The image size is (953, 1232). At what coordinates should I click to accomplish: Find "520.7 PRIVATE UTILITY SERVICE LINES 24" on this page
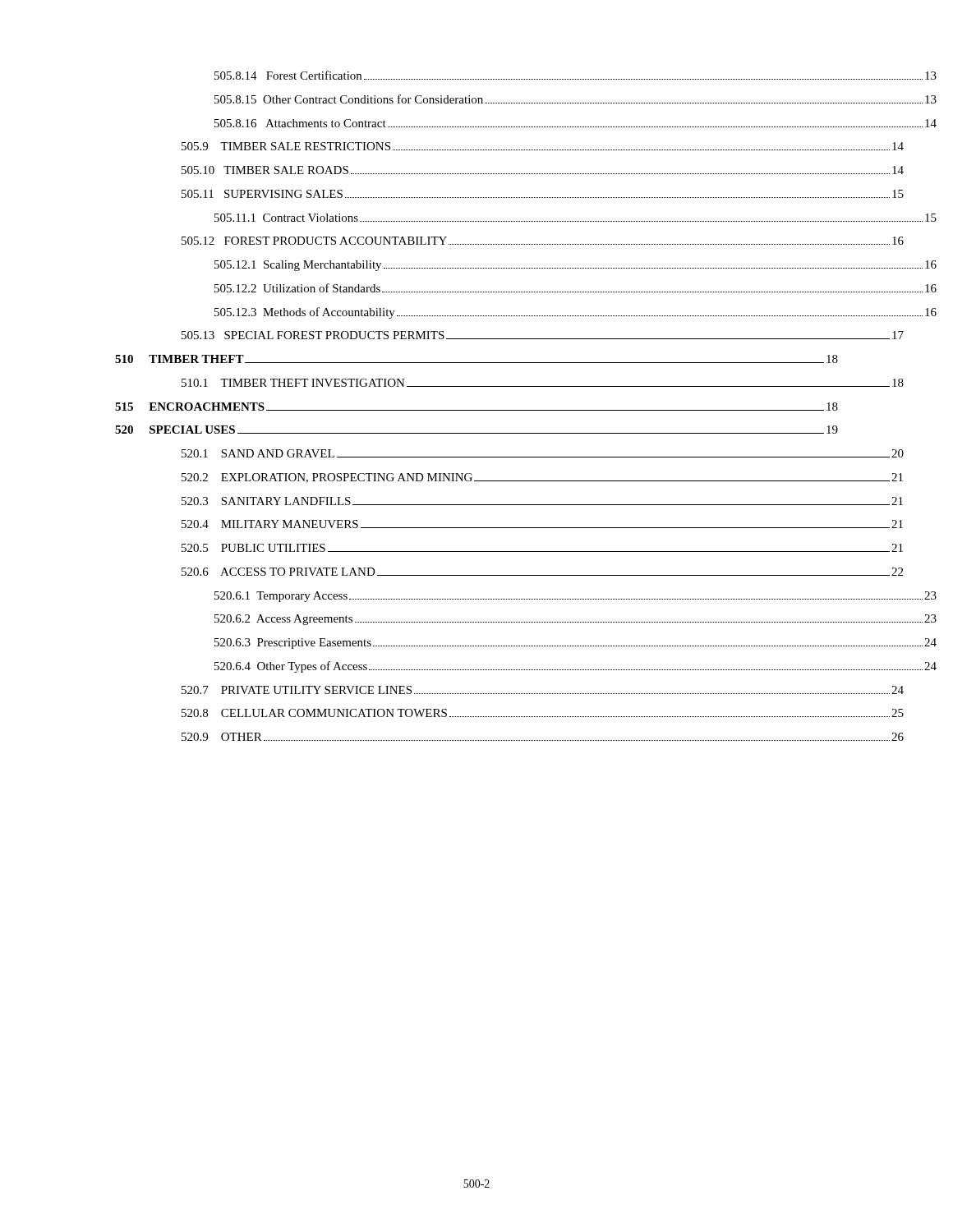pos(542,690)
